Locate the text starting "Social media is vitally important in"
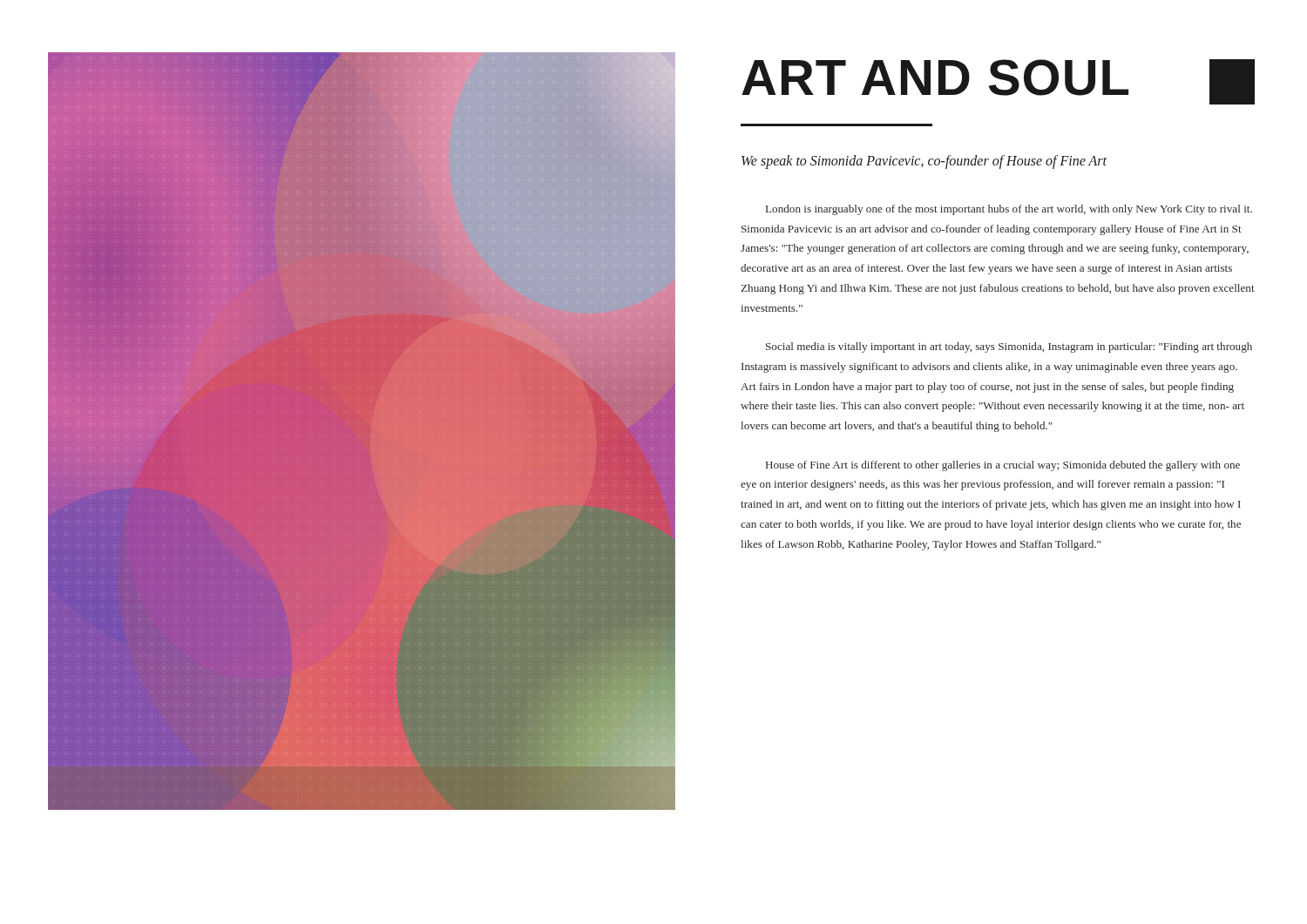The height and width of the screenshot is (924, 1307). click(997, 386)
